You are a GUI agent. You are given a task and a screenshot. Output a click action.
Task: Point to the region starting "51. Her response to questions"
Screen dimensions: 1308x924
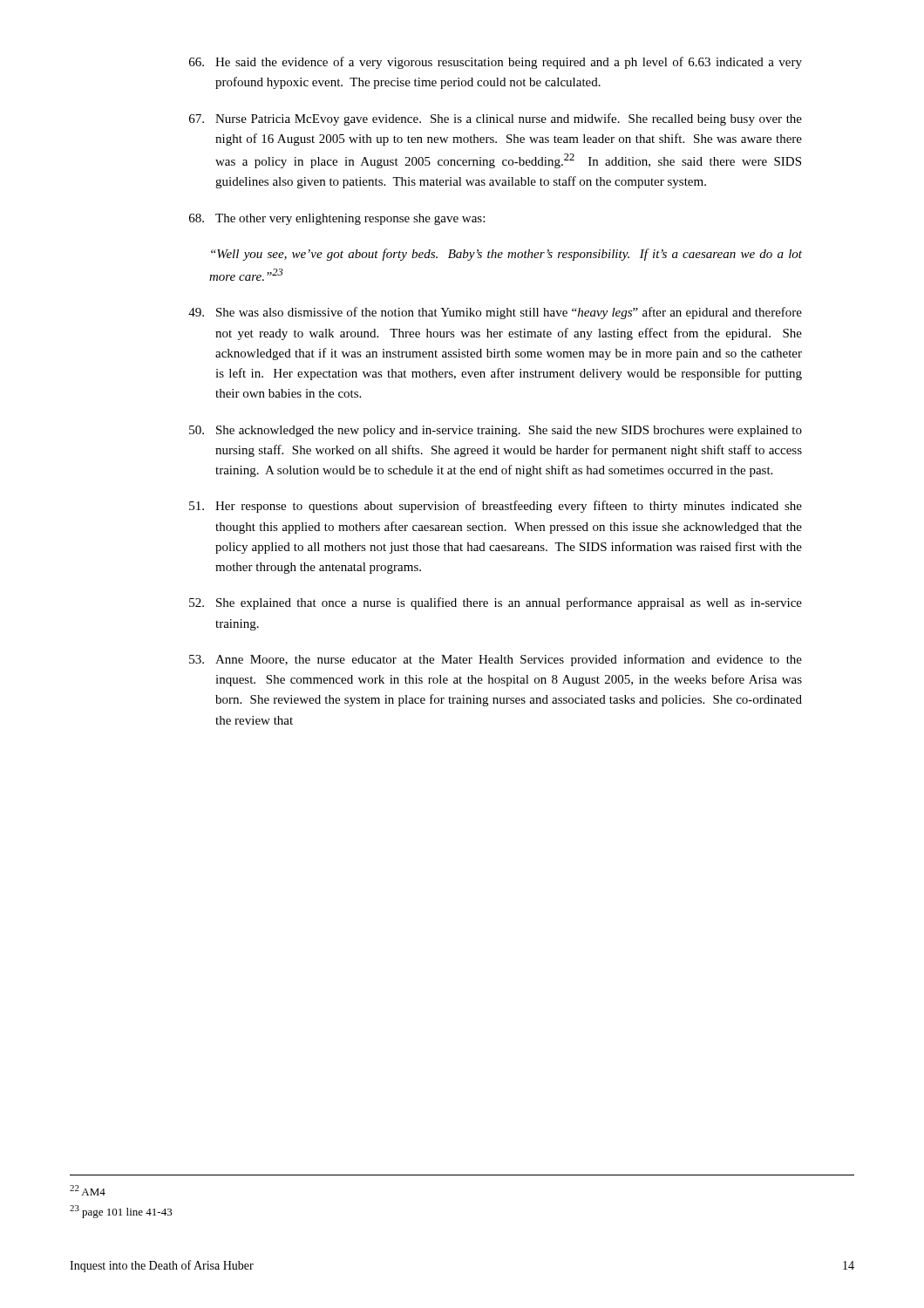479,537
